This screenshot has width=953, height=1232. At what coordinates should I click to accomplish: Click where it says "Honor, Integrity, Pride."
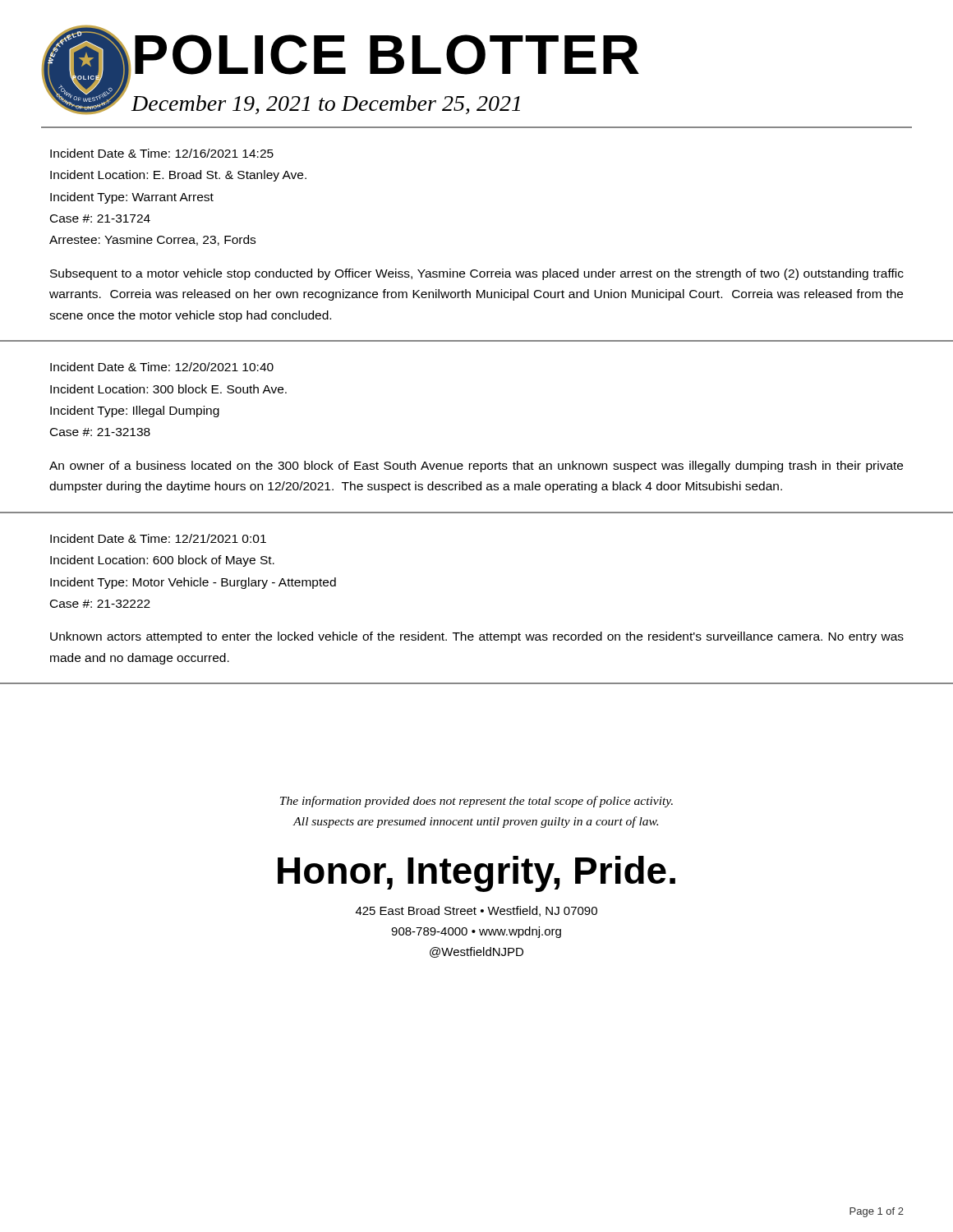pos(476,871)
